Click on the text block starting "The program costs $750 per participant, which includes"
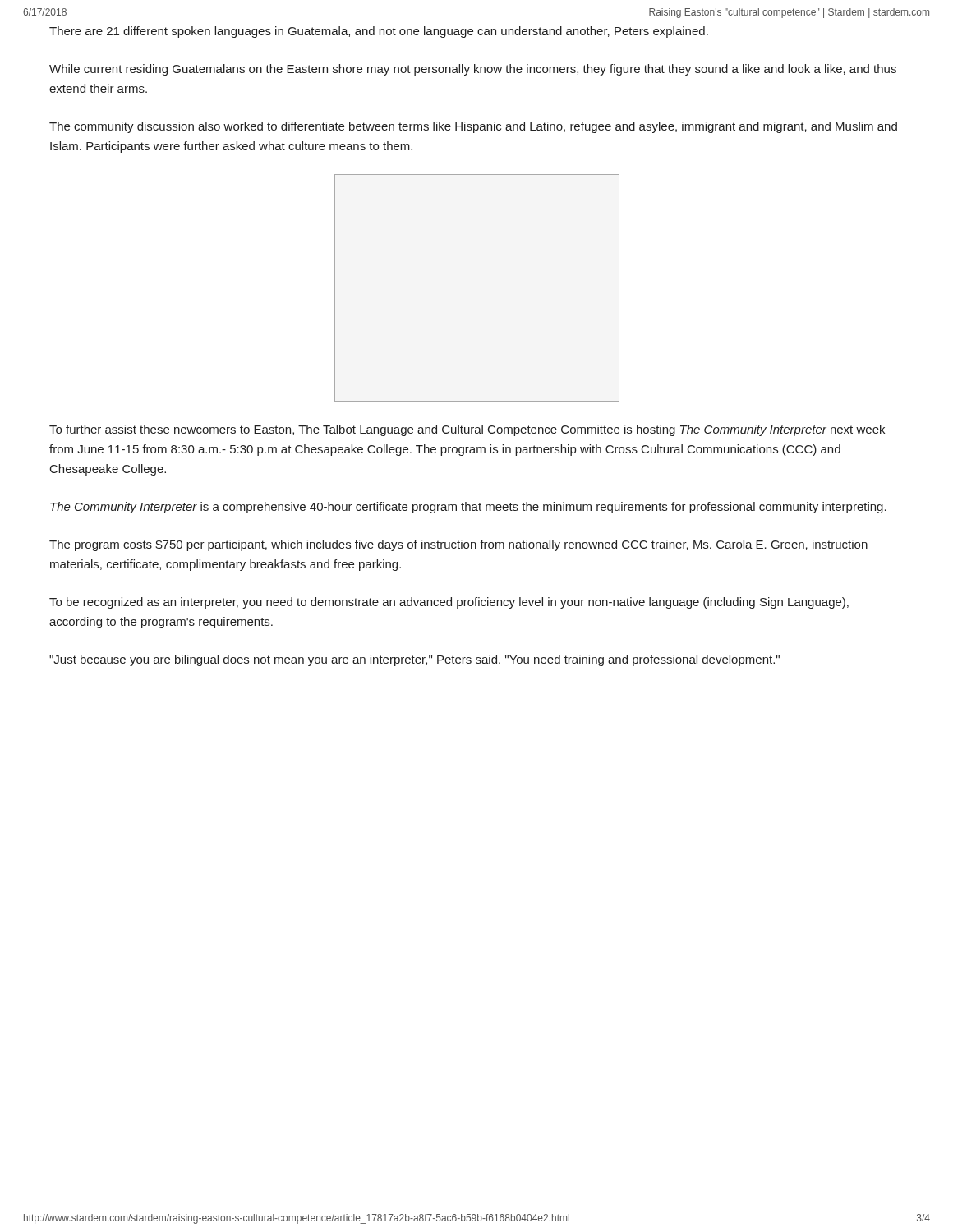 click(x=459, y=554)
